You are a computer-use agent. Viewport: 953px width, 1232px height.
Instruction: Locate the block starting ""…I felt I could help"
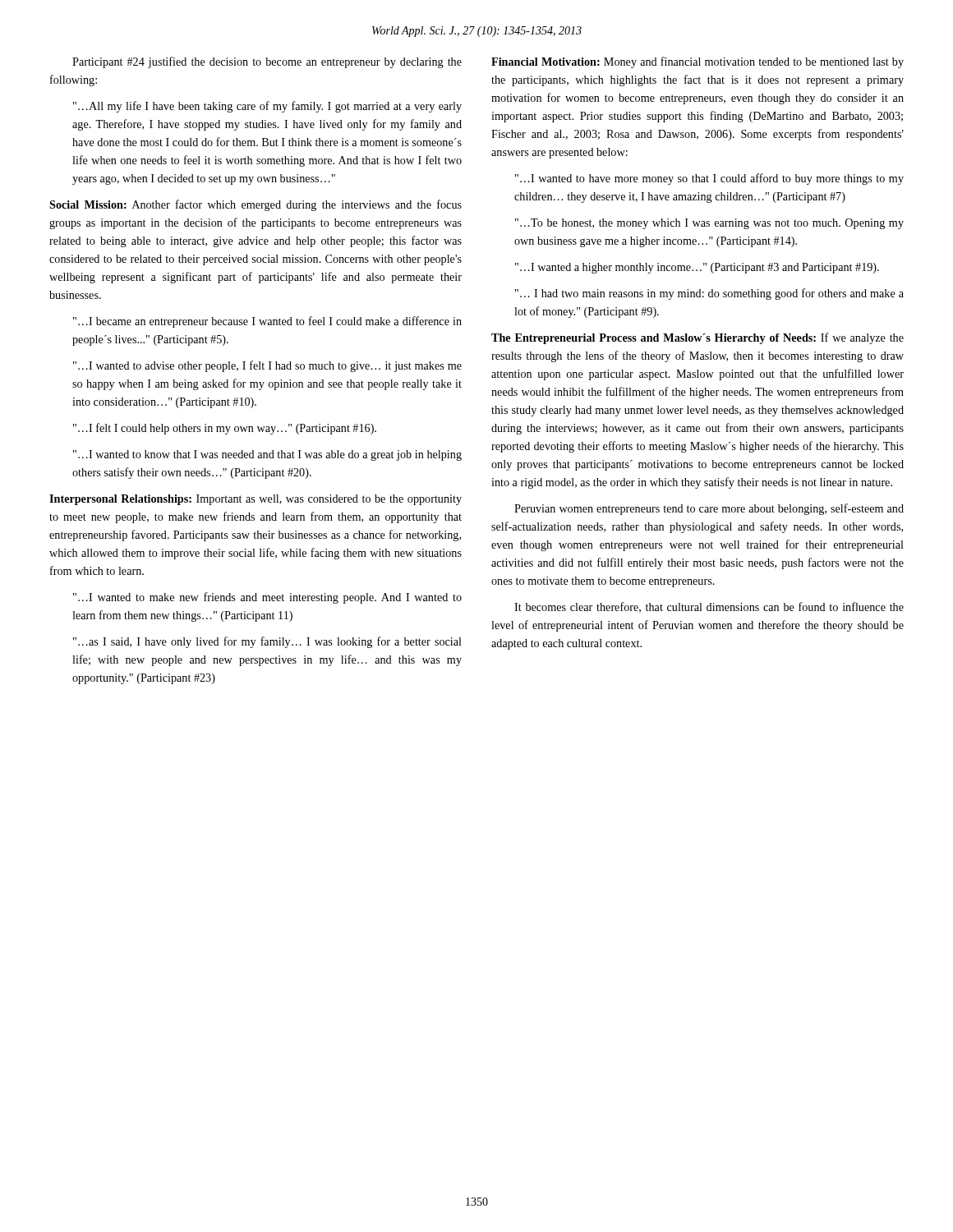(267, 428)
